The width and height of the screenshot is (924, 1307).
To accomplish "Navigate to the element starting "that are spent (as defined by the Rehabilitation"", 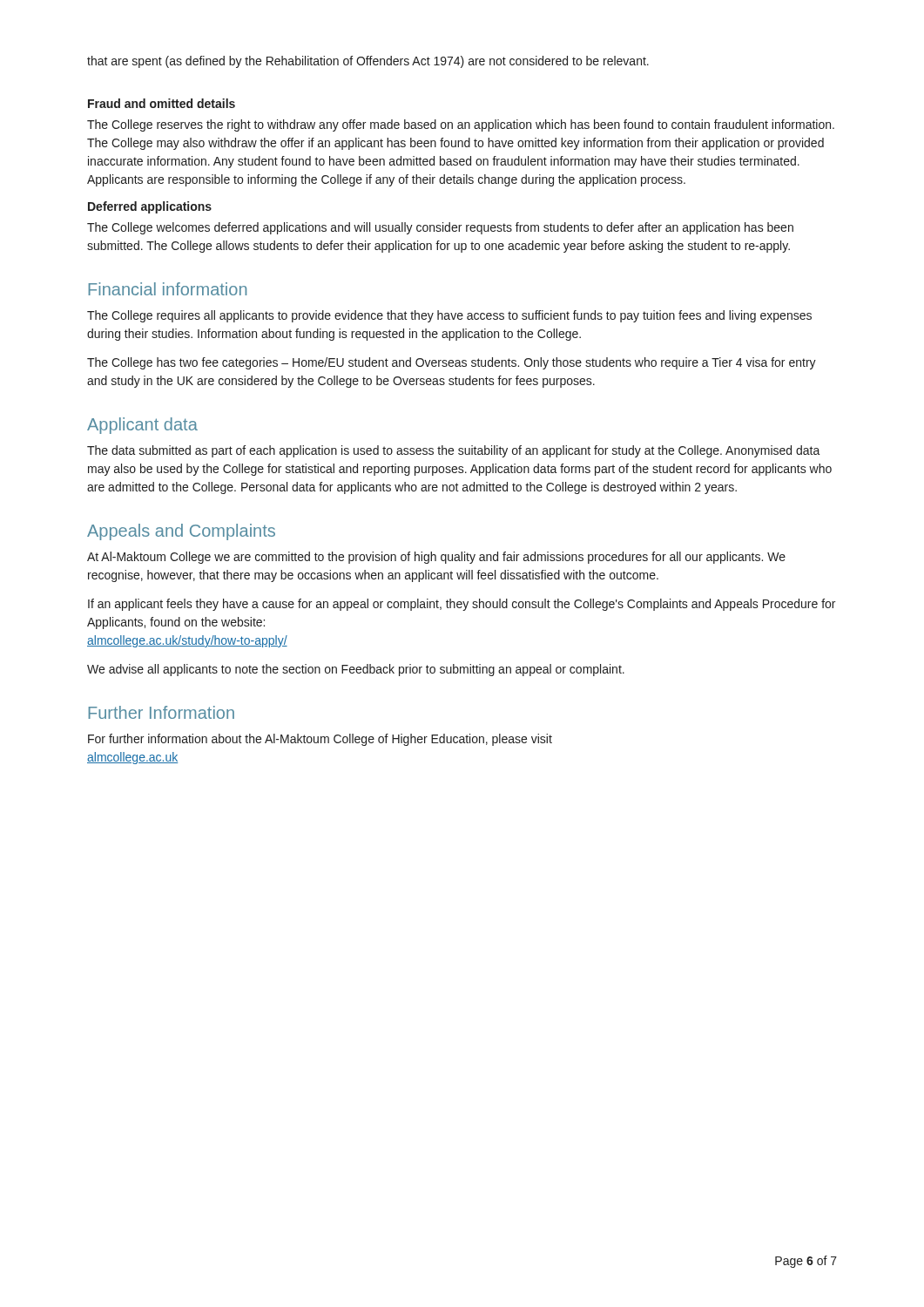I will click(x=368, y=61).
